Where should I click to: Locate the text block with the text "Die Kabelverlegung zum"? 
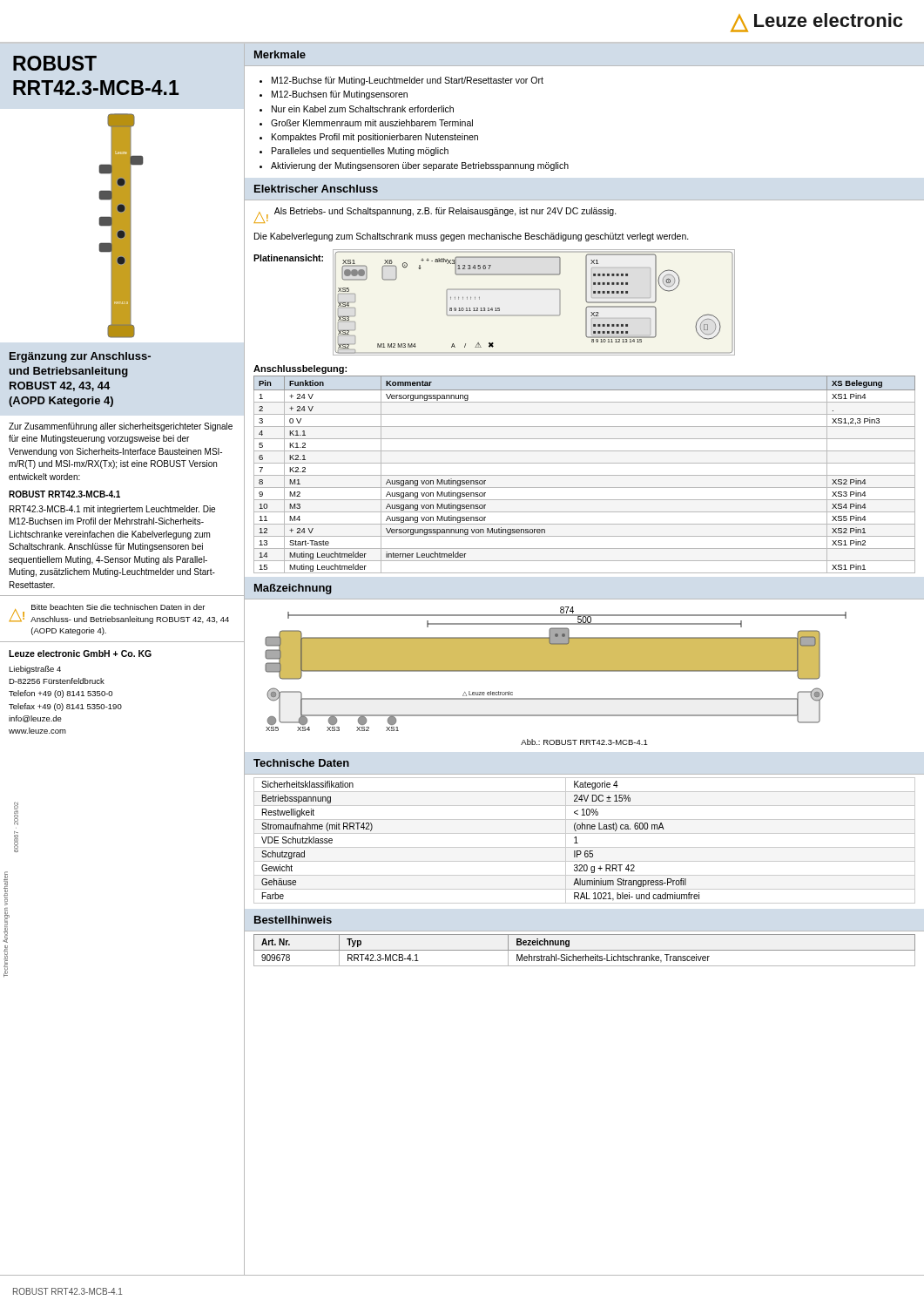(x=471, y=236)
